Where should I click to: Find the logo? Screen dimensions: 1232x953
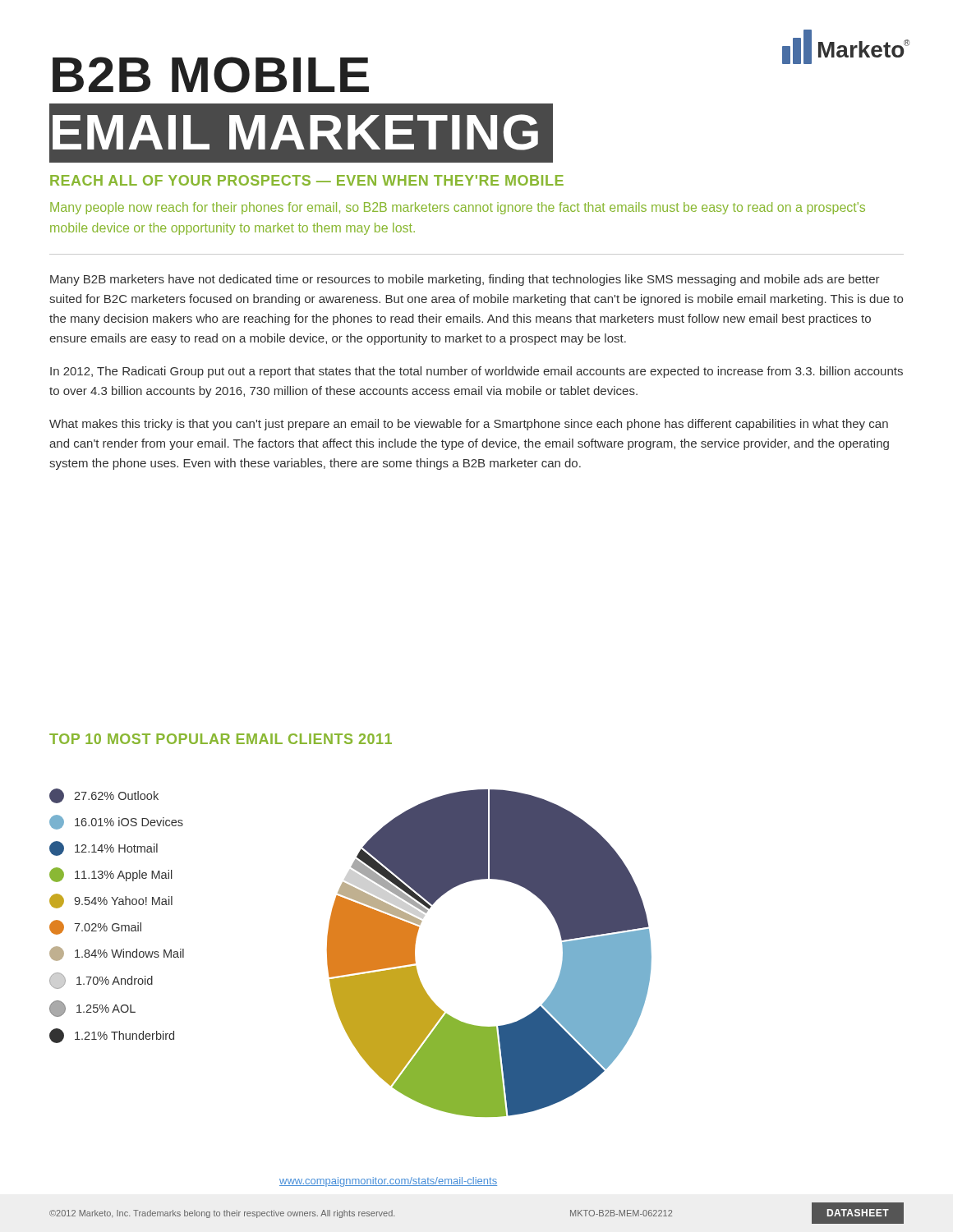pos(848,53)
